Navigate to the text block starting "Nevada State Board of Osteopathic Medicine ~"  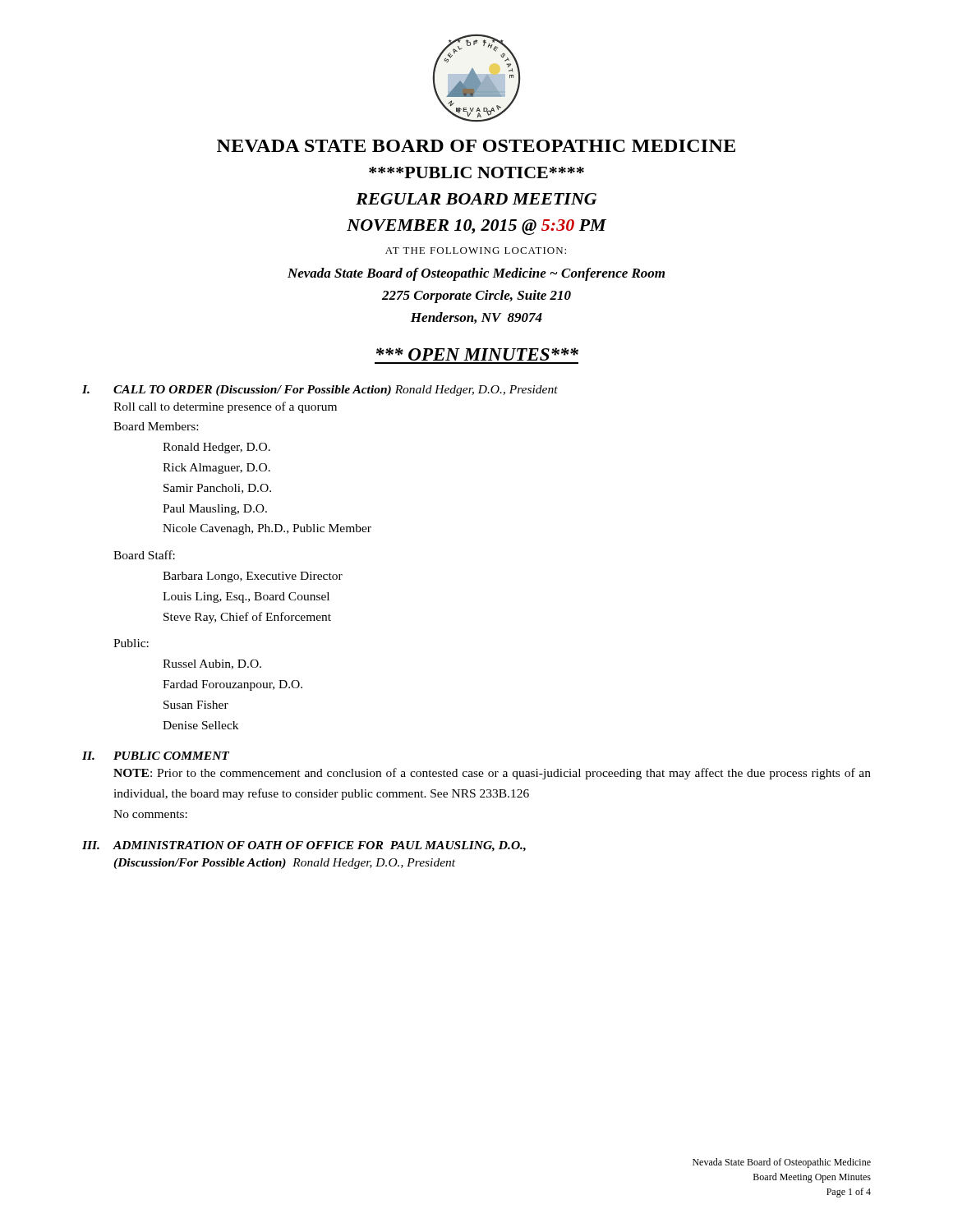476,295
